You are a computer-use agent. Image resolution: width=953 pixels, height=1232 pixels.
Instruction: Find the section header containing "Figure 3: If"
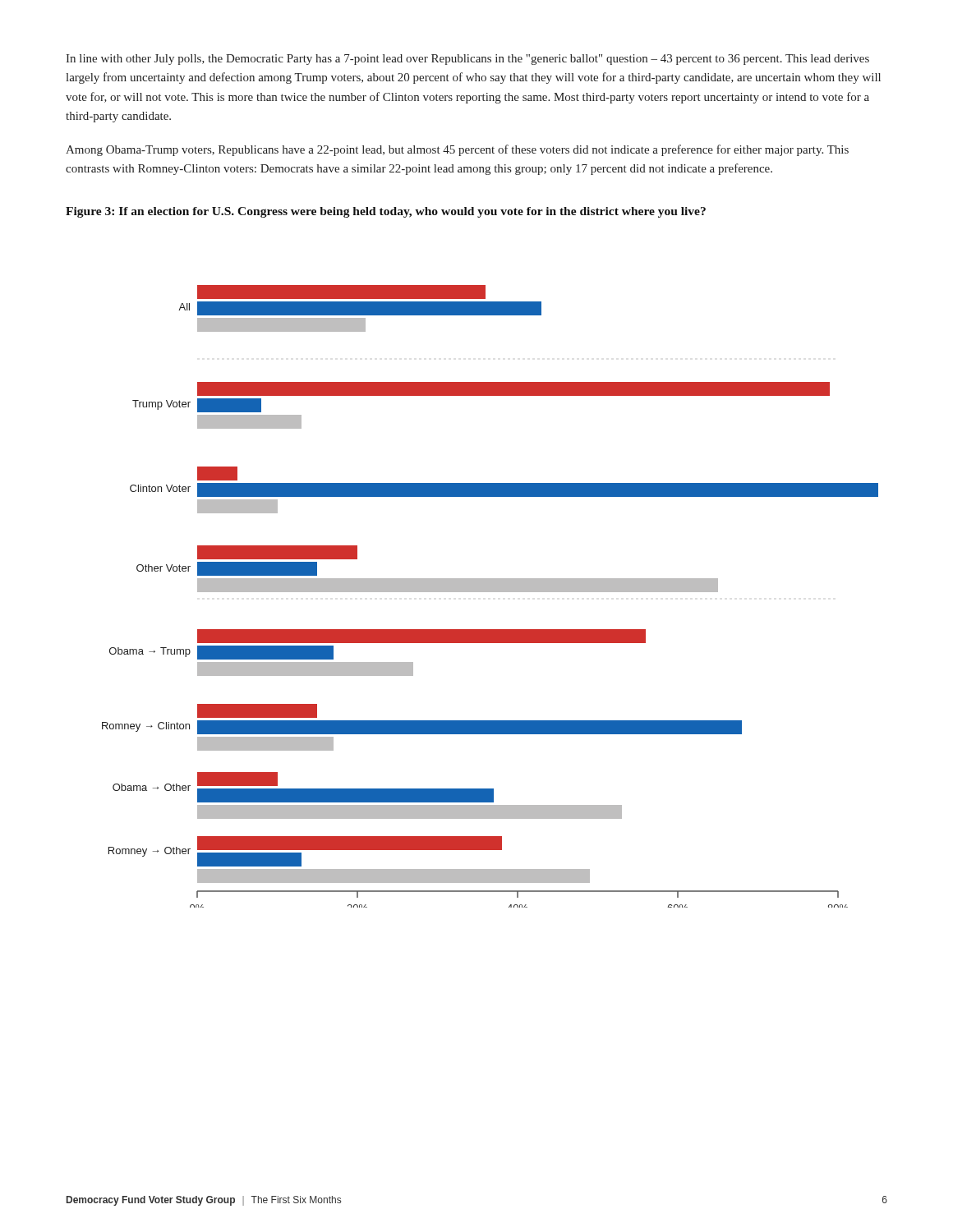click(x=386, y=210)
